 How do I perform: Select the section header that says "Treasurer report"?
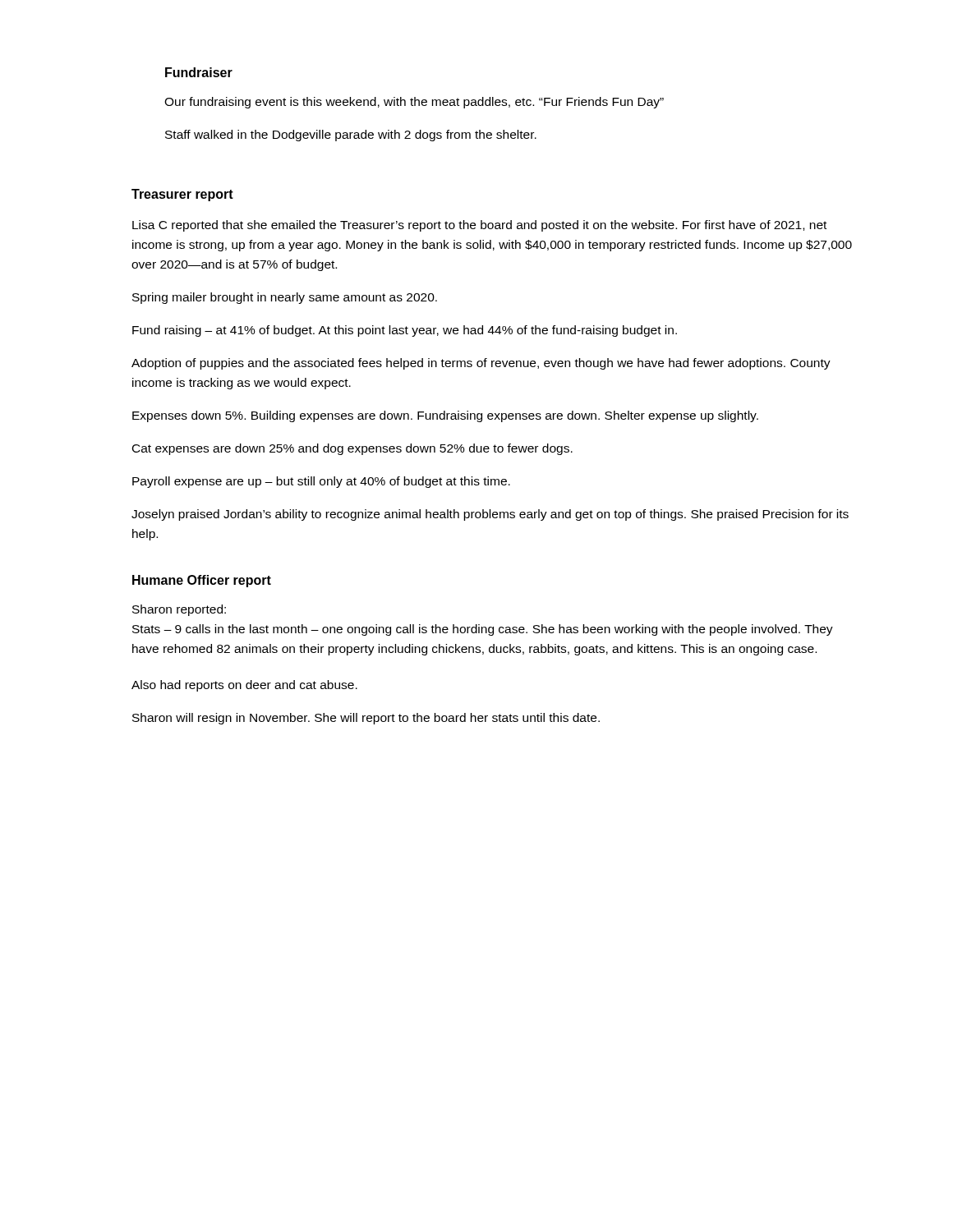pos(182,194)
